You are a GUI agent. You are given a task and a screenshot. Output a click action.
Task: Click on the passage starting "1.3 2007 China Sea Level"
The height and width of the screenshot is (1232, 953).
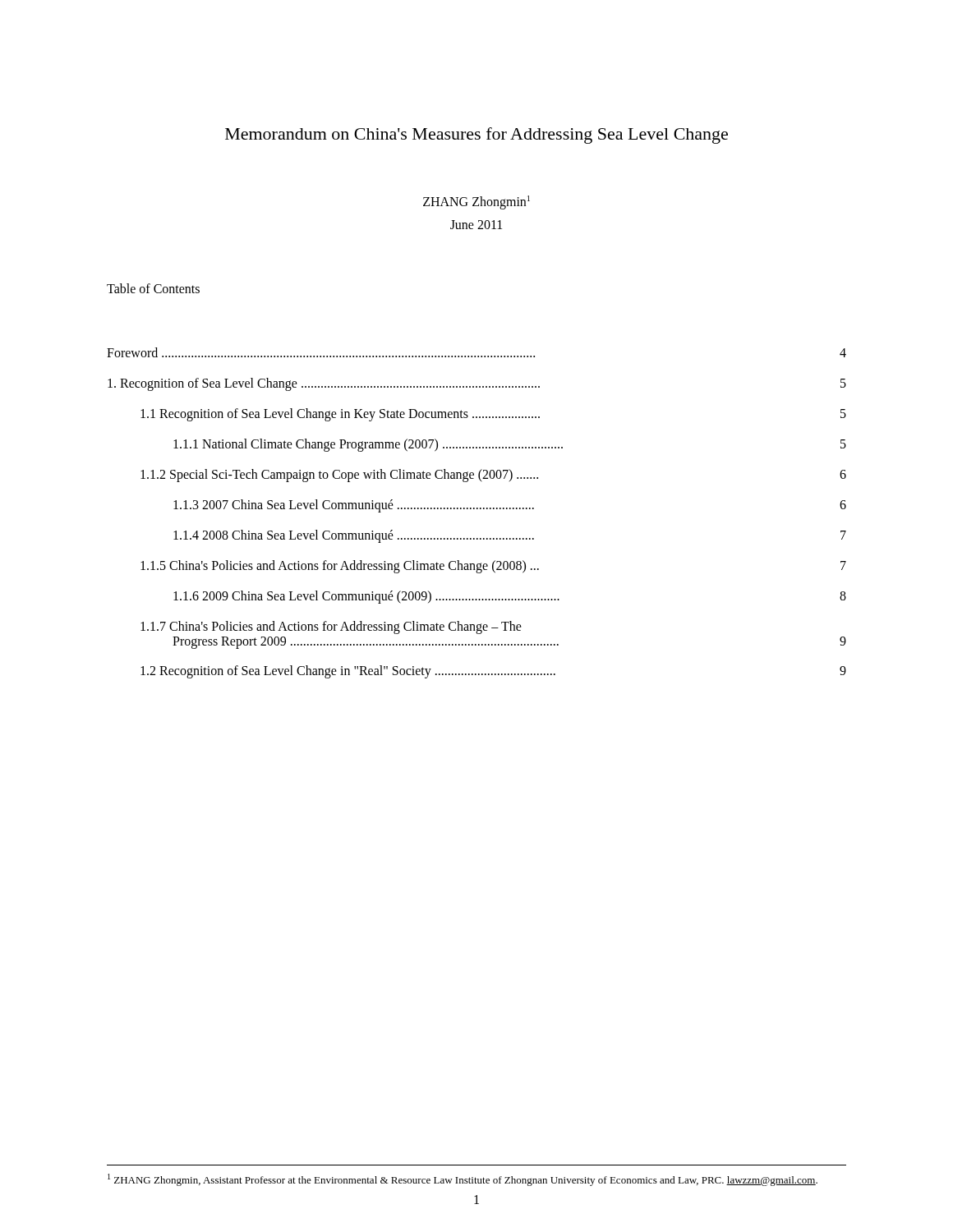click(509, 506)
